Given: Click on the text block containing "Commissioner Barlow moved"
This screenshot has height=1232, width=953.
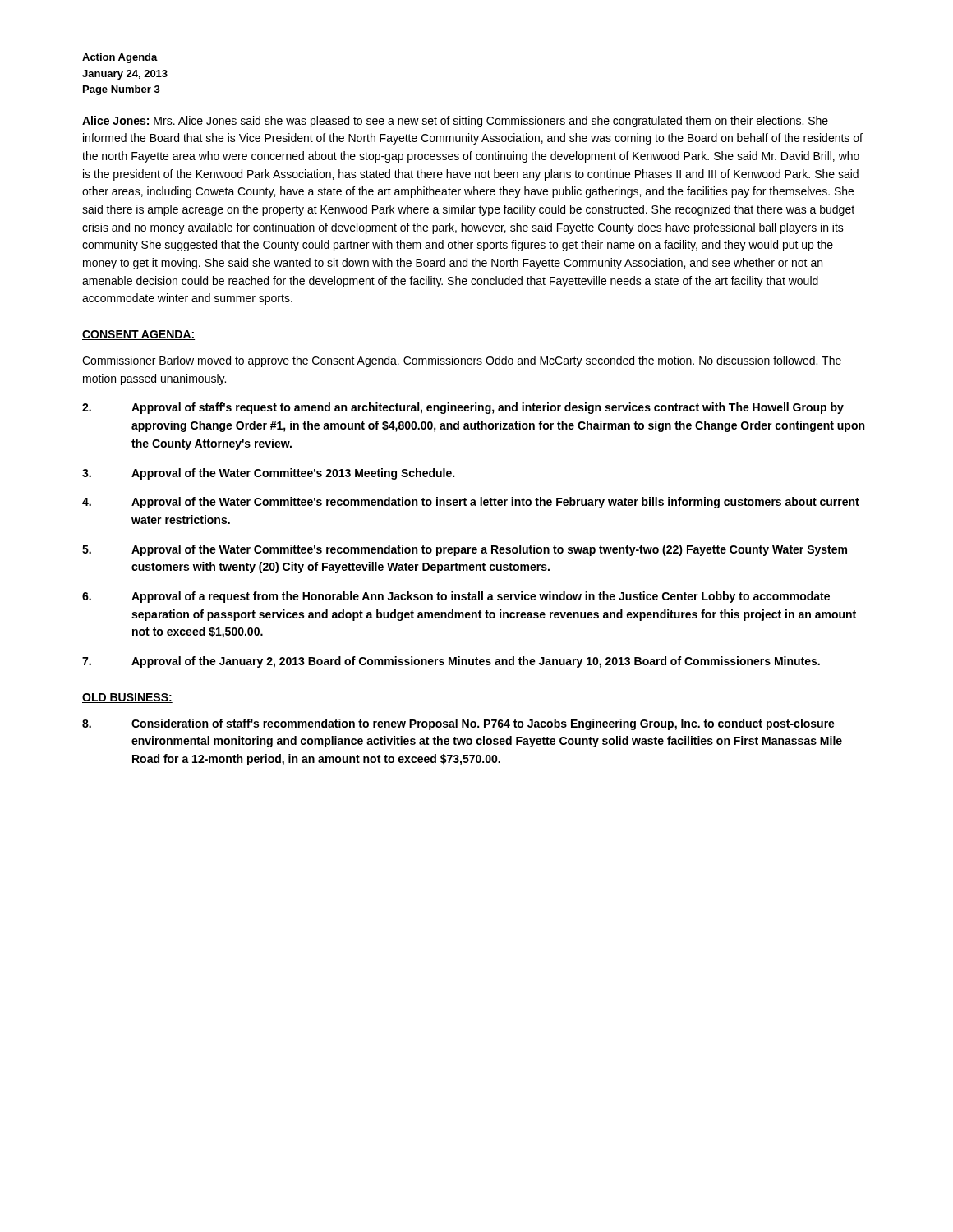Looking at the screenshot, I should (x=462, y=370).
